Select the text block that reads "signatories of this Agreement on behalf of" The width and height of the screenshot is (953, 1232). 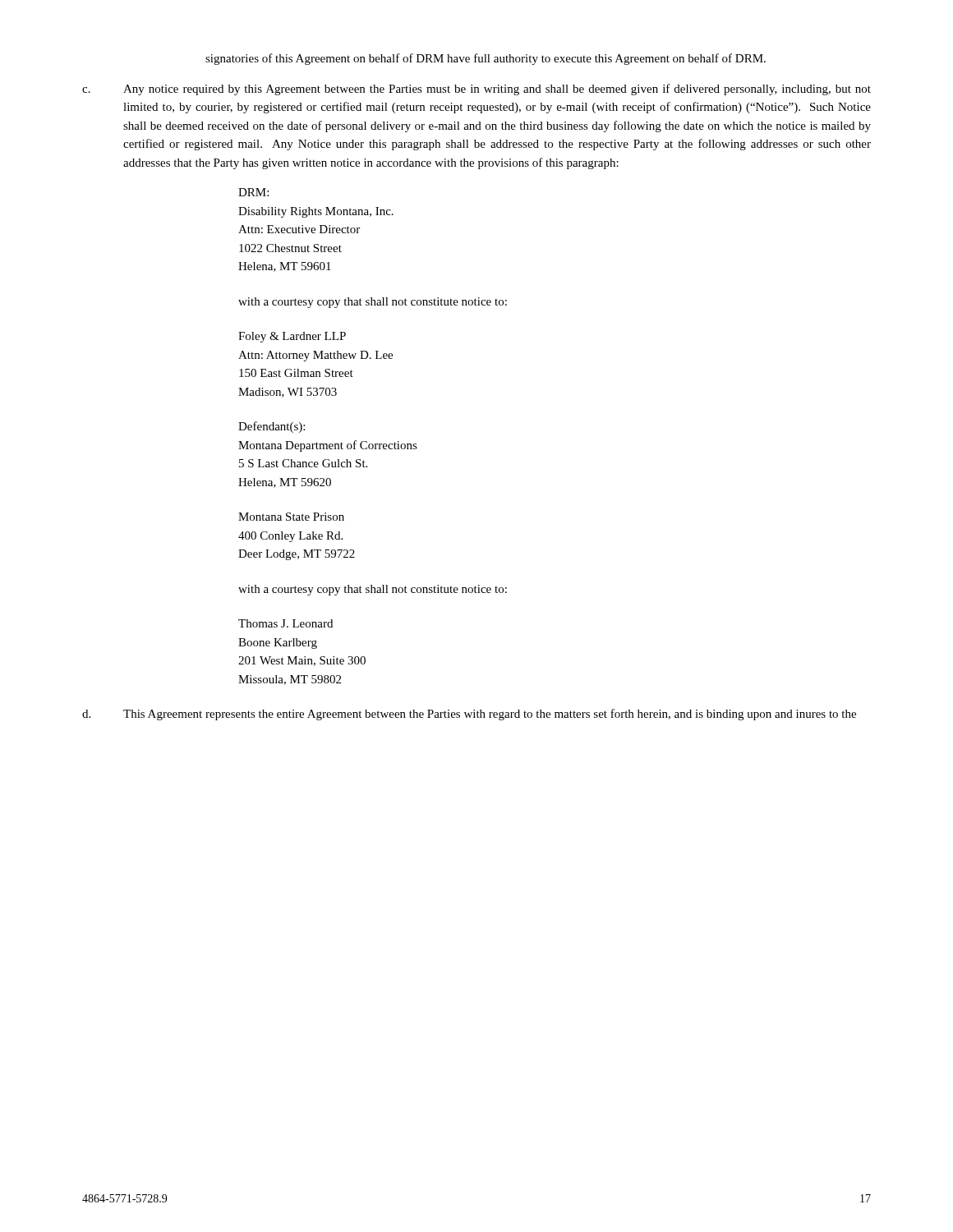pyautogui.click(x=486, y=58)
